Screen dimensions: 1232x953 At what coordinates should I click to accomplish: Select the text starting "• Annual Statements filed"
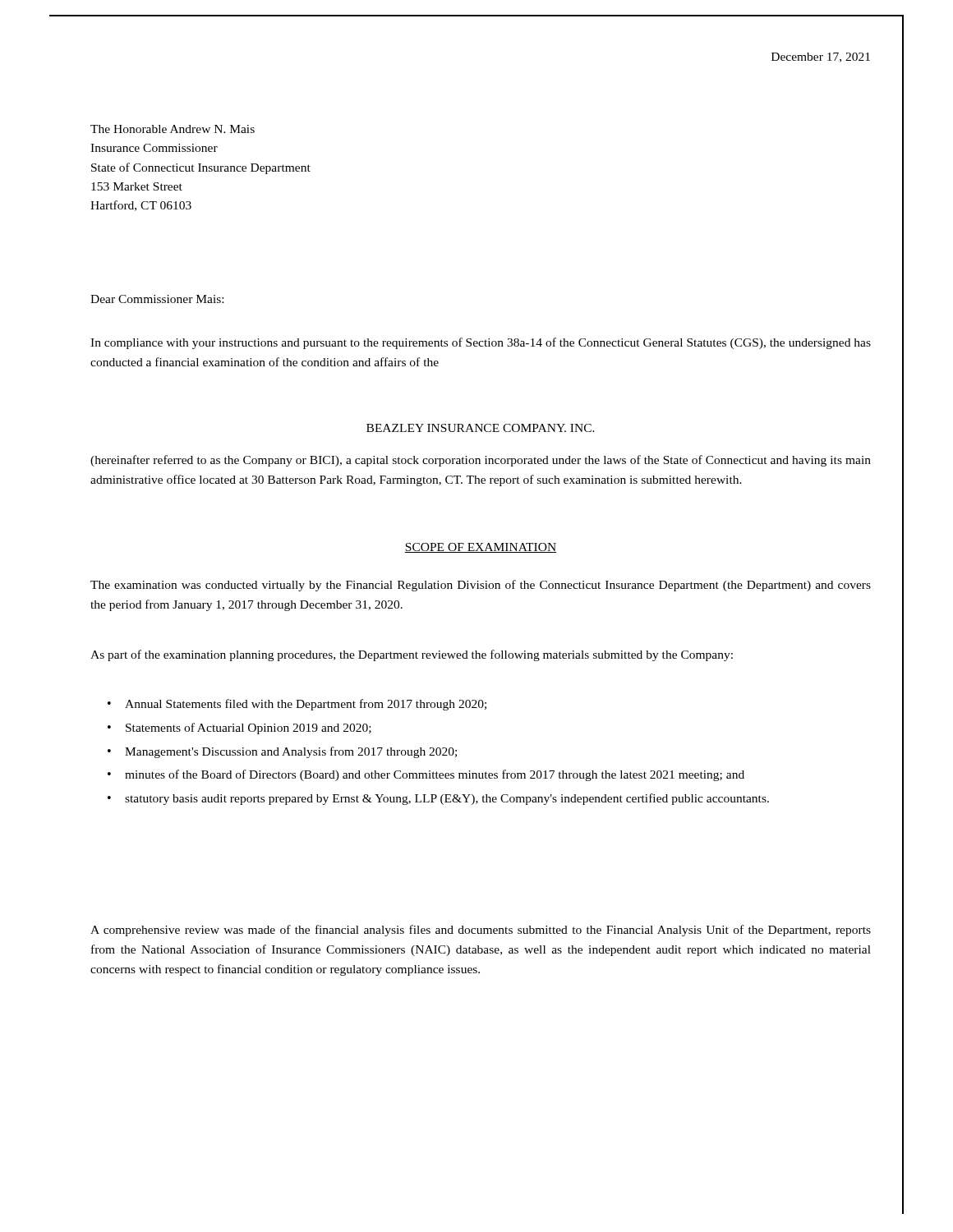click(x=489, y=704)
